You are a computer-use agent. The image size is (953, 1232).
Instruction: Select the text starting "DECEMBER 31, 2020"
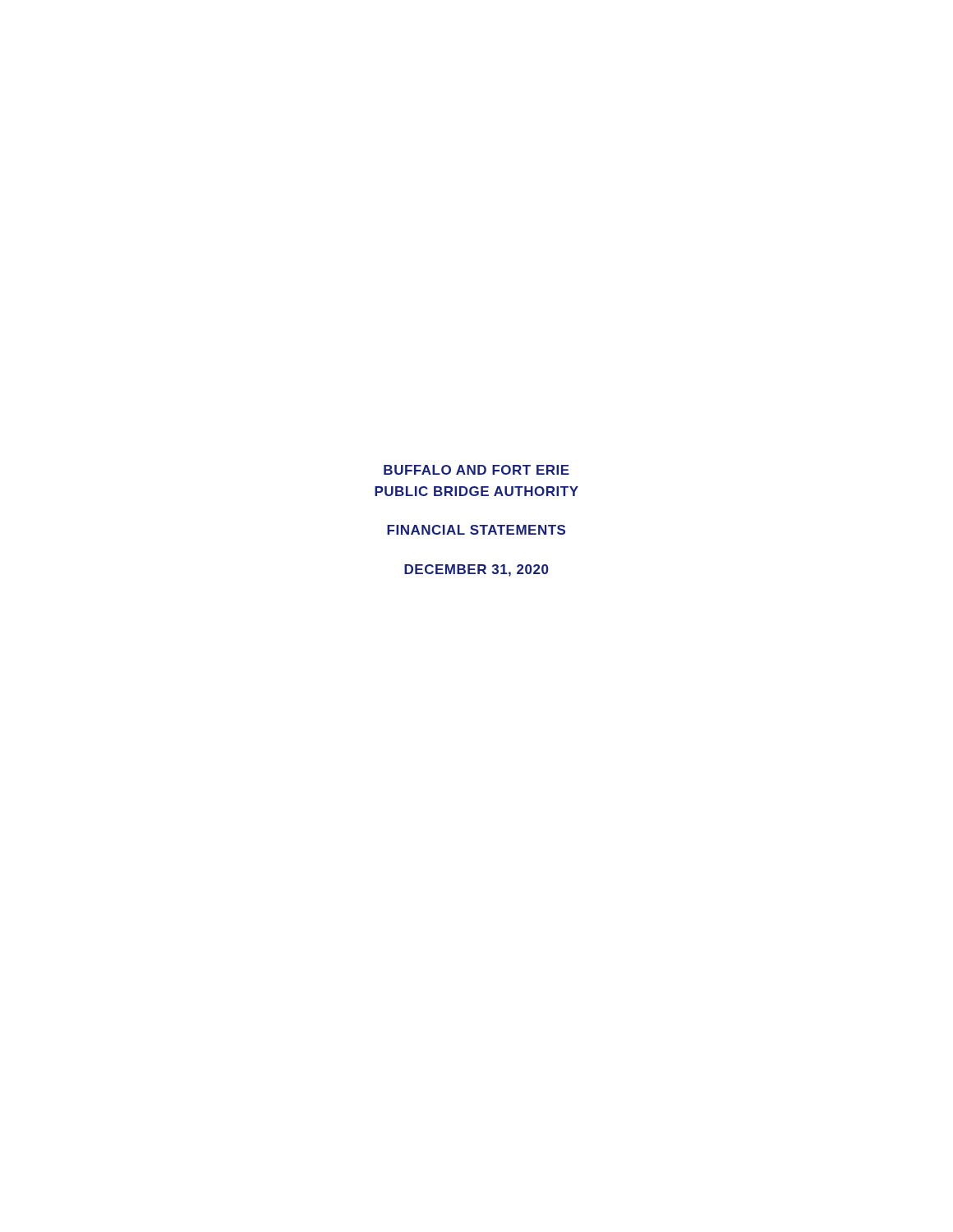click(x=476, y=569)
